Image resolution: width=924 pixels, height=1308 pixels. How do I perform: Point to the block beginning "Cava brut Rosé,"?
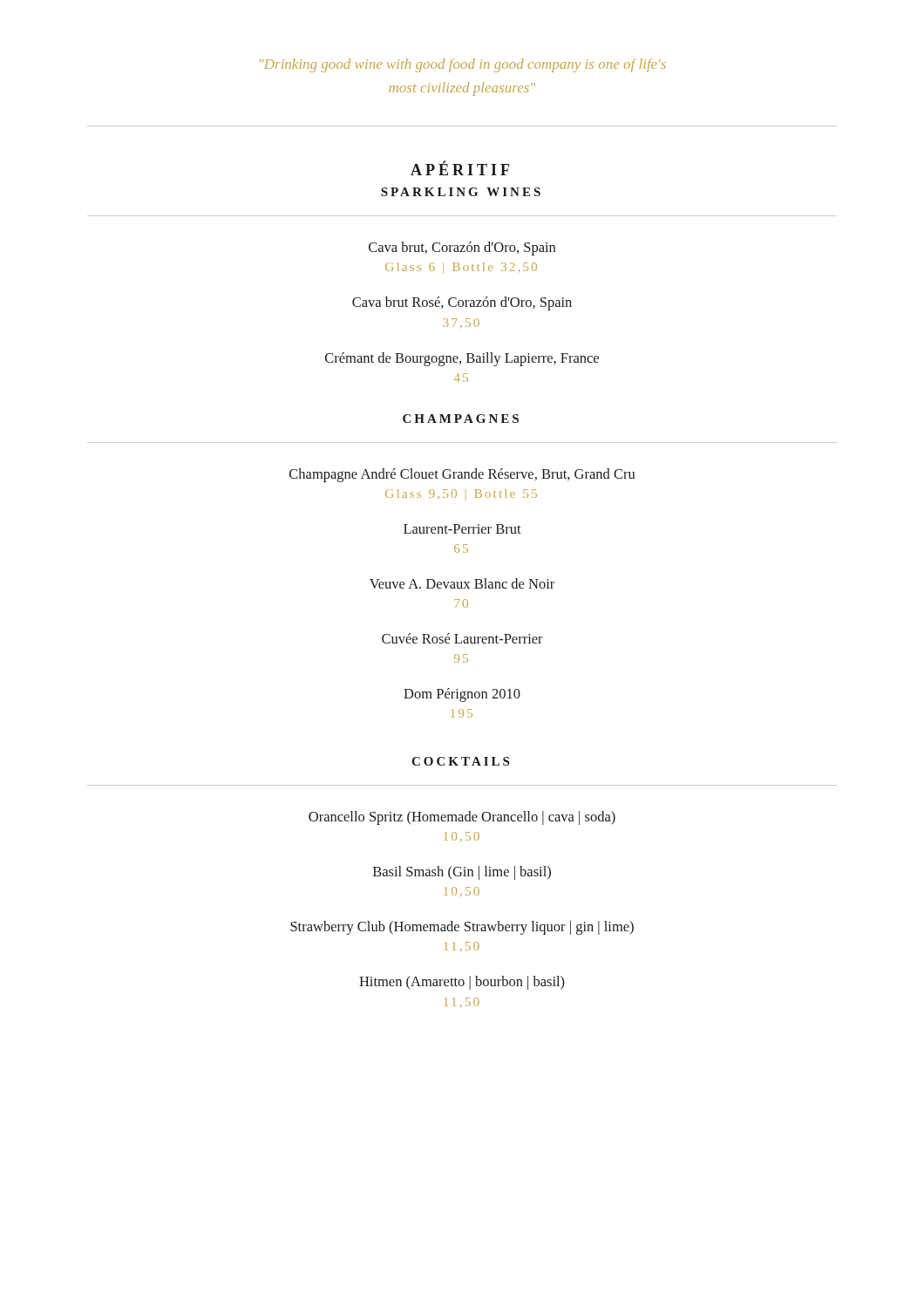click(x=462, y=311)
